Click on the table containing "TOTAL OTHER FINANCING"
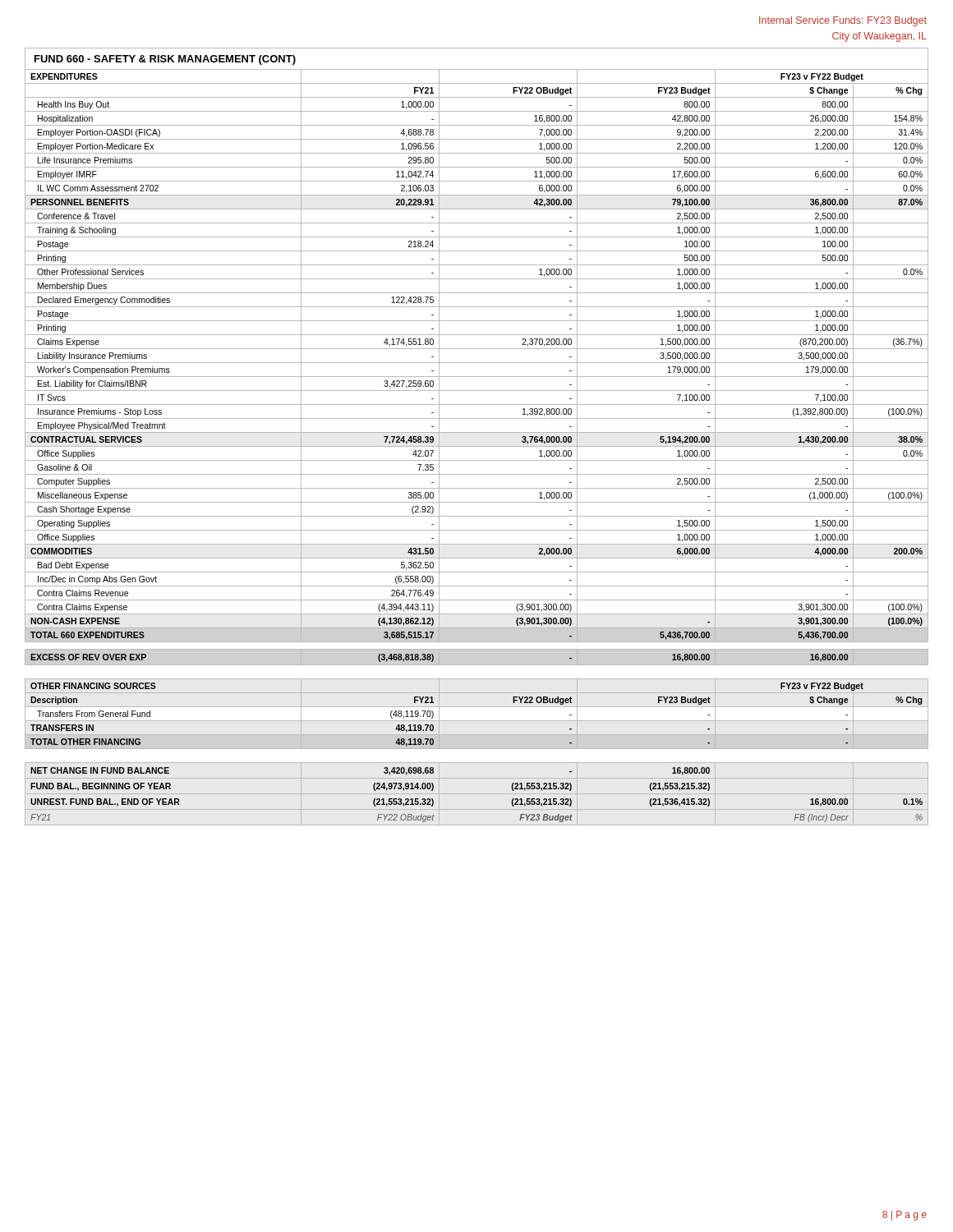This screenshot has width=953, height=1232. (476, 713)
